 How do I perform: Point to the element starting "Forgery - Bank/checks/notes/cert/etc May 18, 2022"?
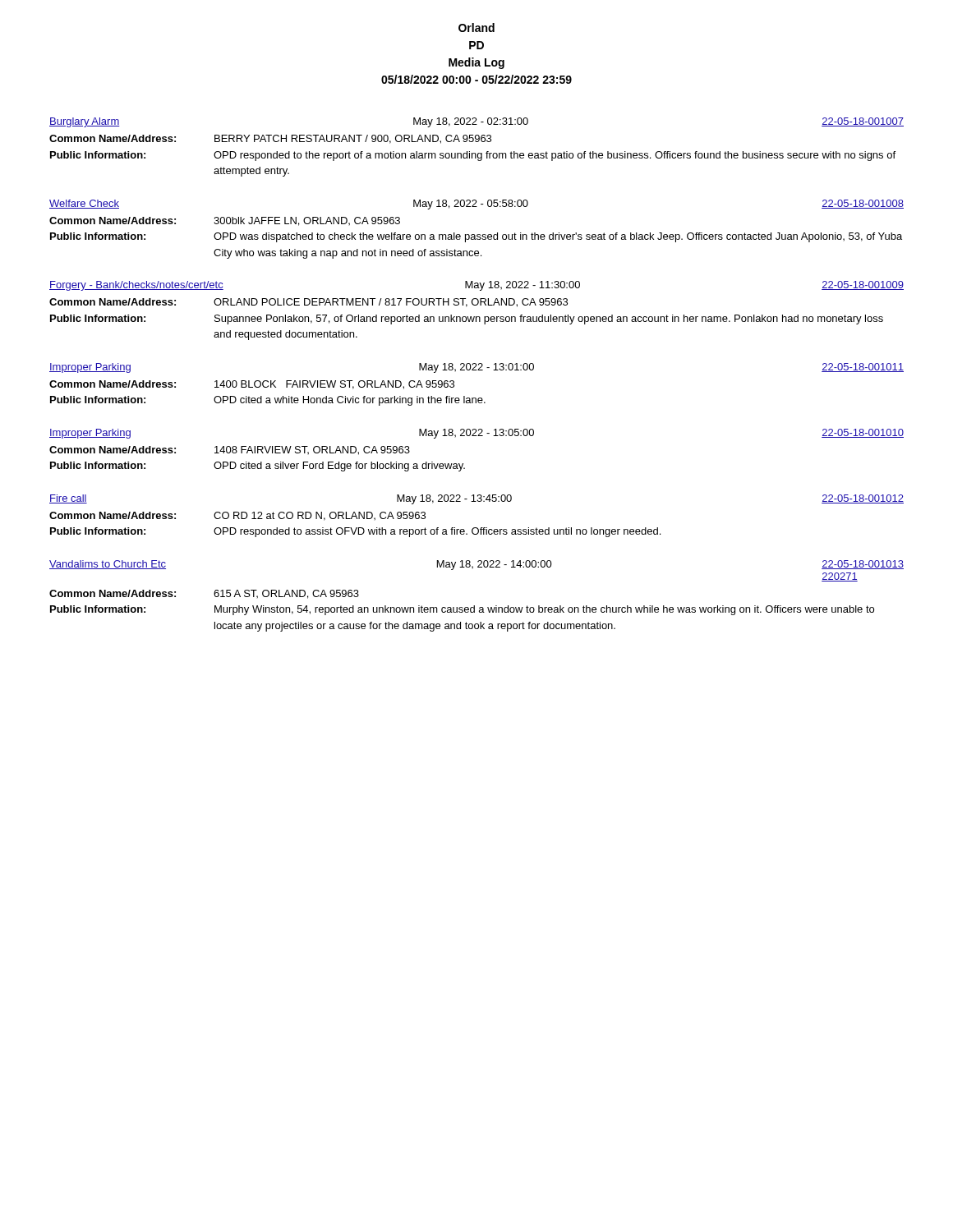476,310
